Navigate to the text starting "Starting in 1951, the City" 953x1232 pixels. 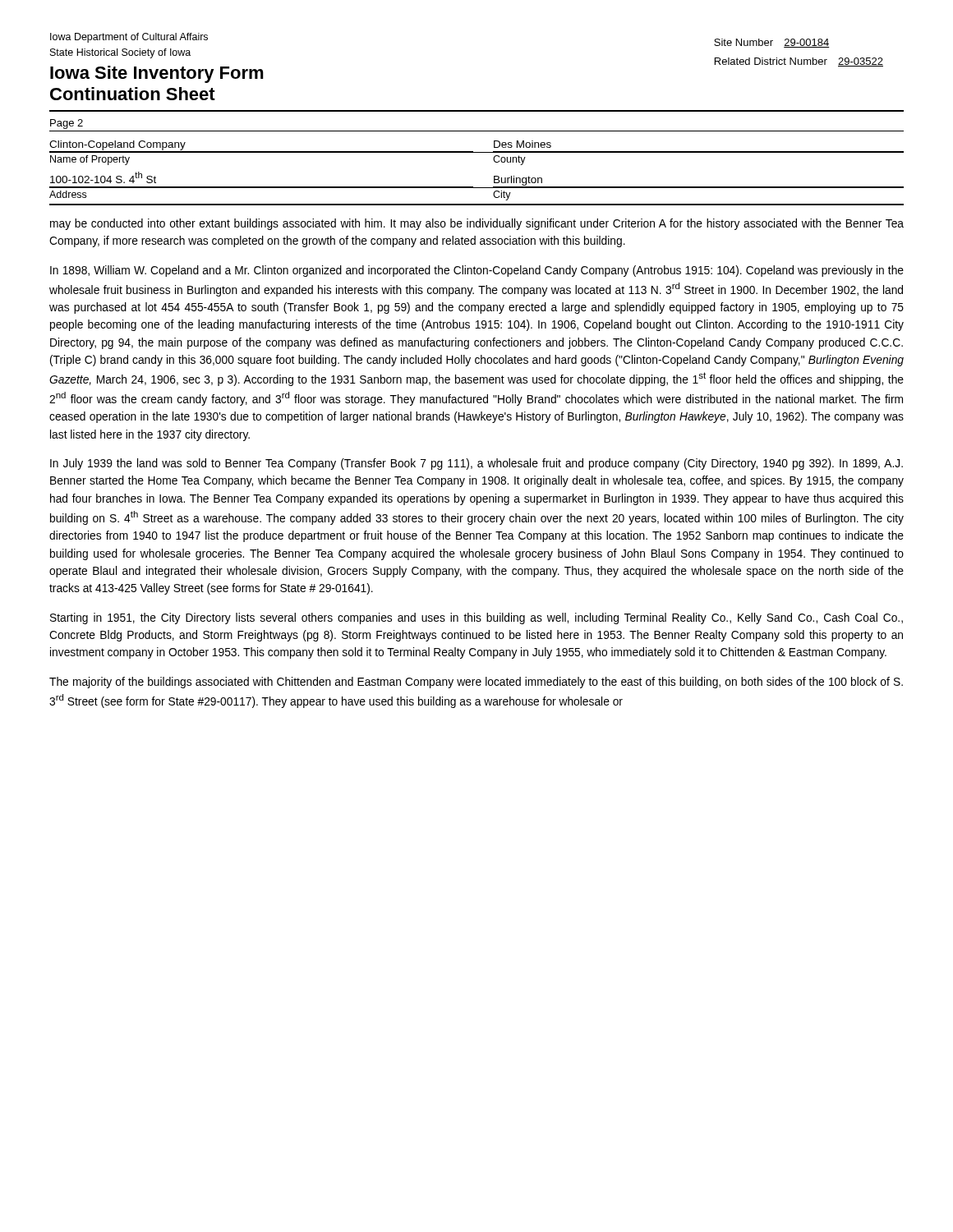[476, 635]
